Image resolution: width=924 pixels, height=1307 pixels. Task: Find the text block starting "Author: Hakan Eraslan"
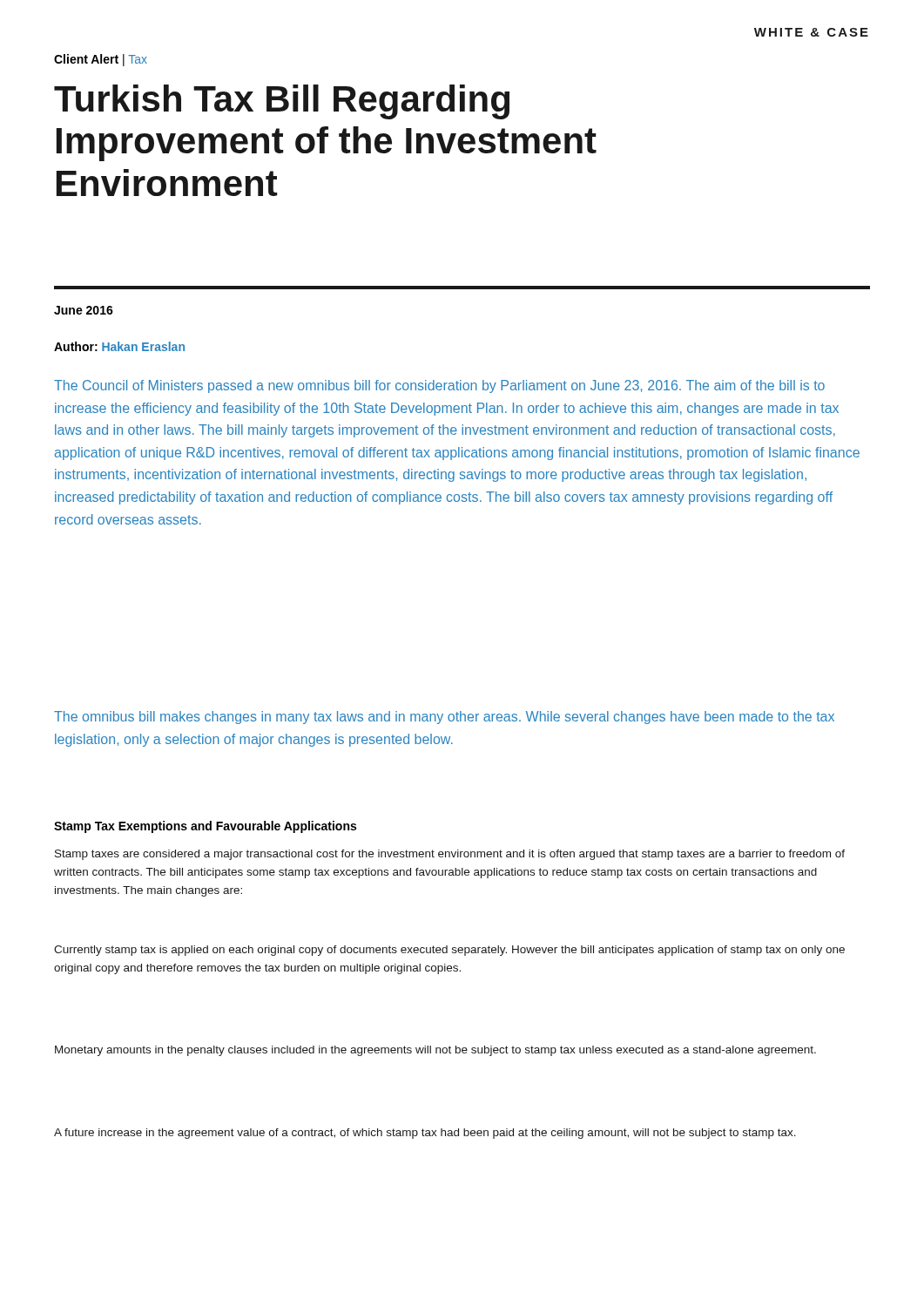120,347
